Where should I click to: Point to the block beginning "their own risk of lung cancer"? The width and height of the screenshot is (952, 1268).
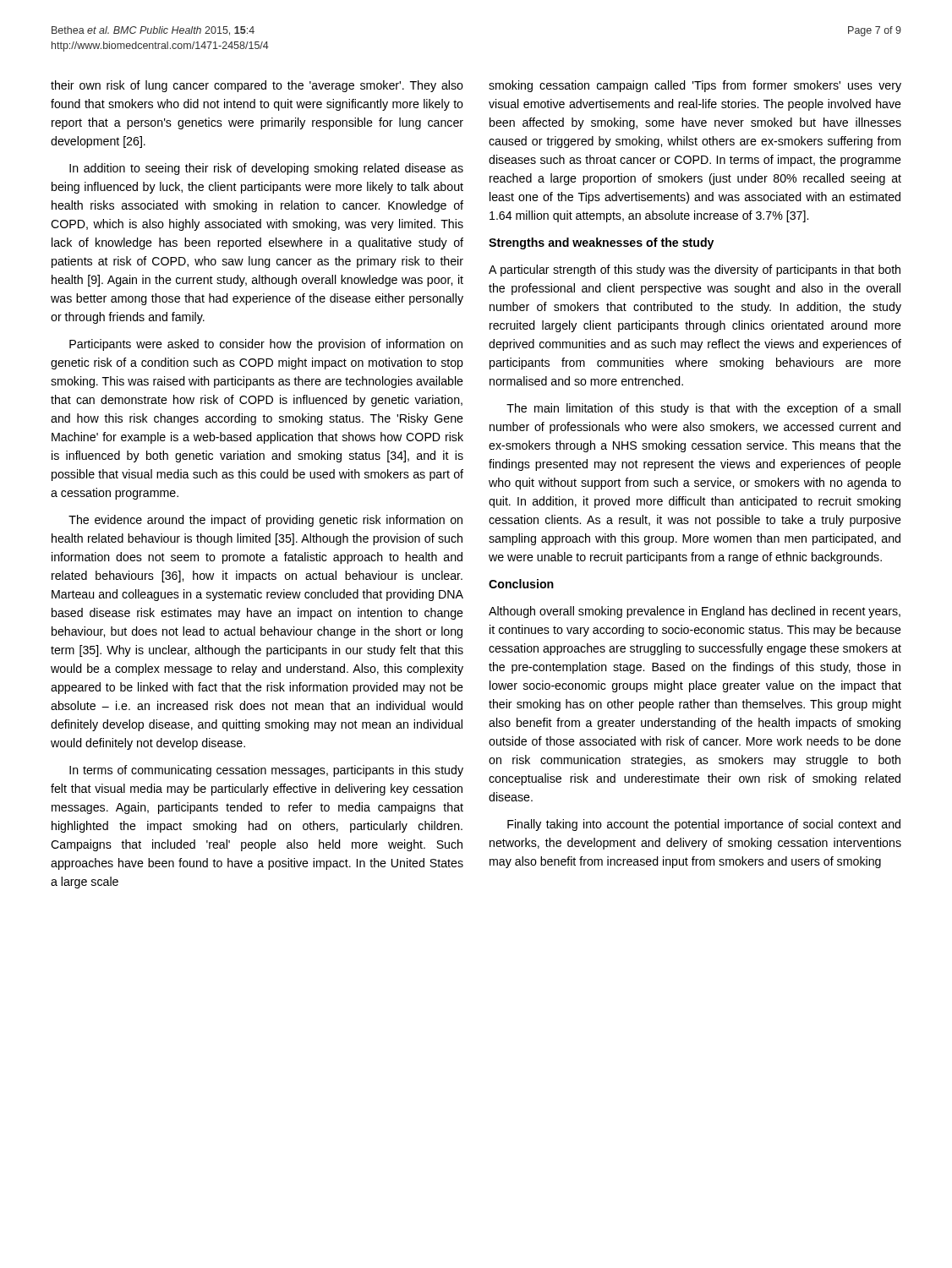click(x=257, y=113)
